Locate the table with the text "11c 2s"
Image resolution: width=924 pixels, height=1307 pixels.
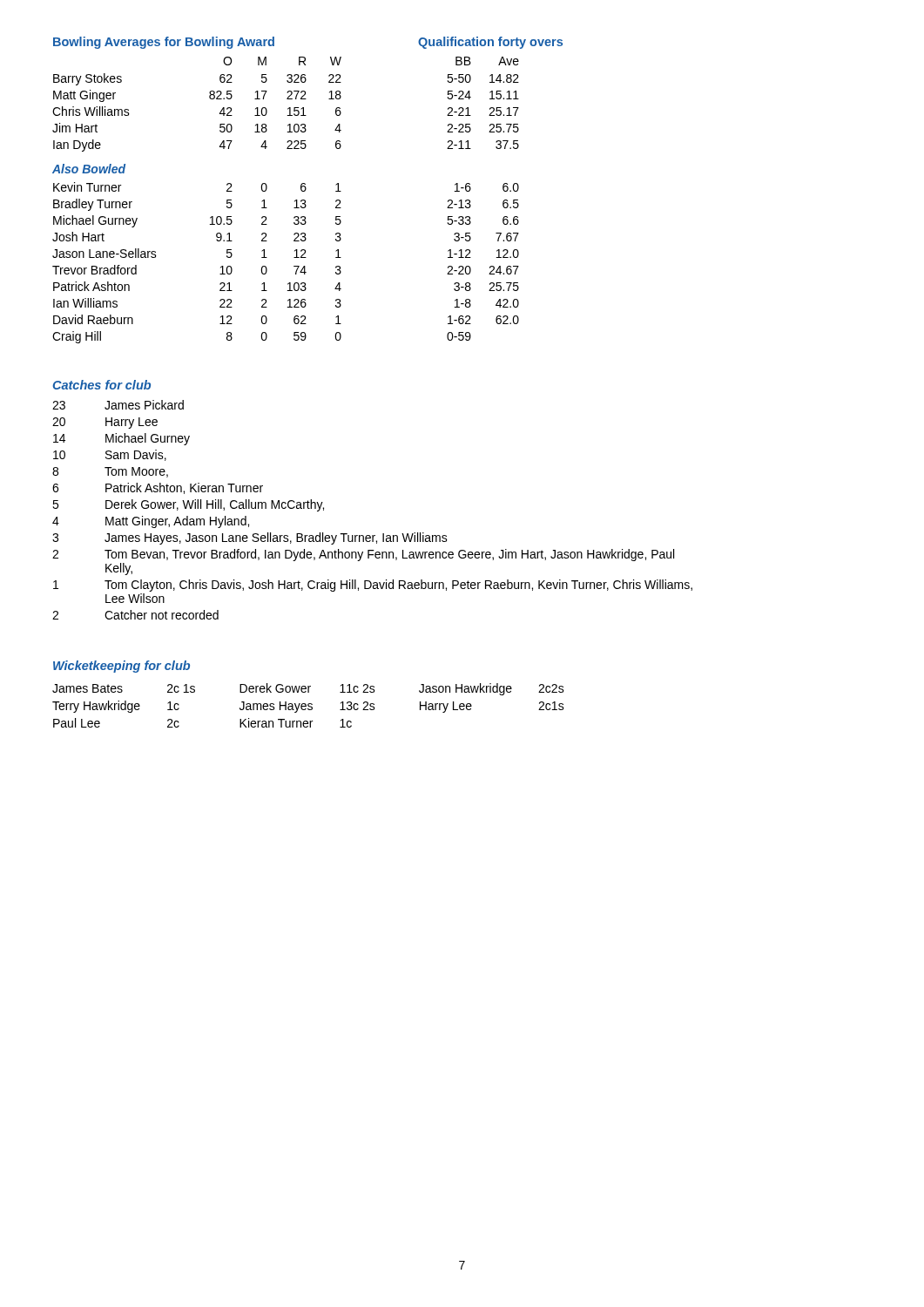tap(462, 705)
